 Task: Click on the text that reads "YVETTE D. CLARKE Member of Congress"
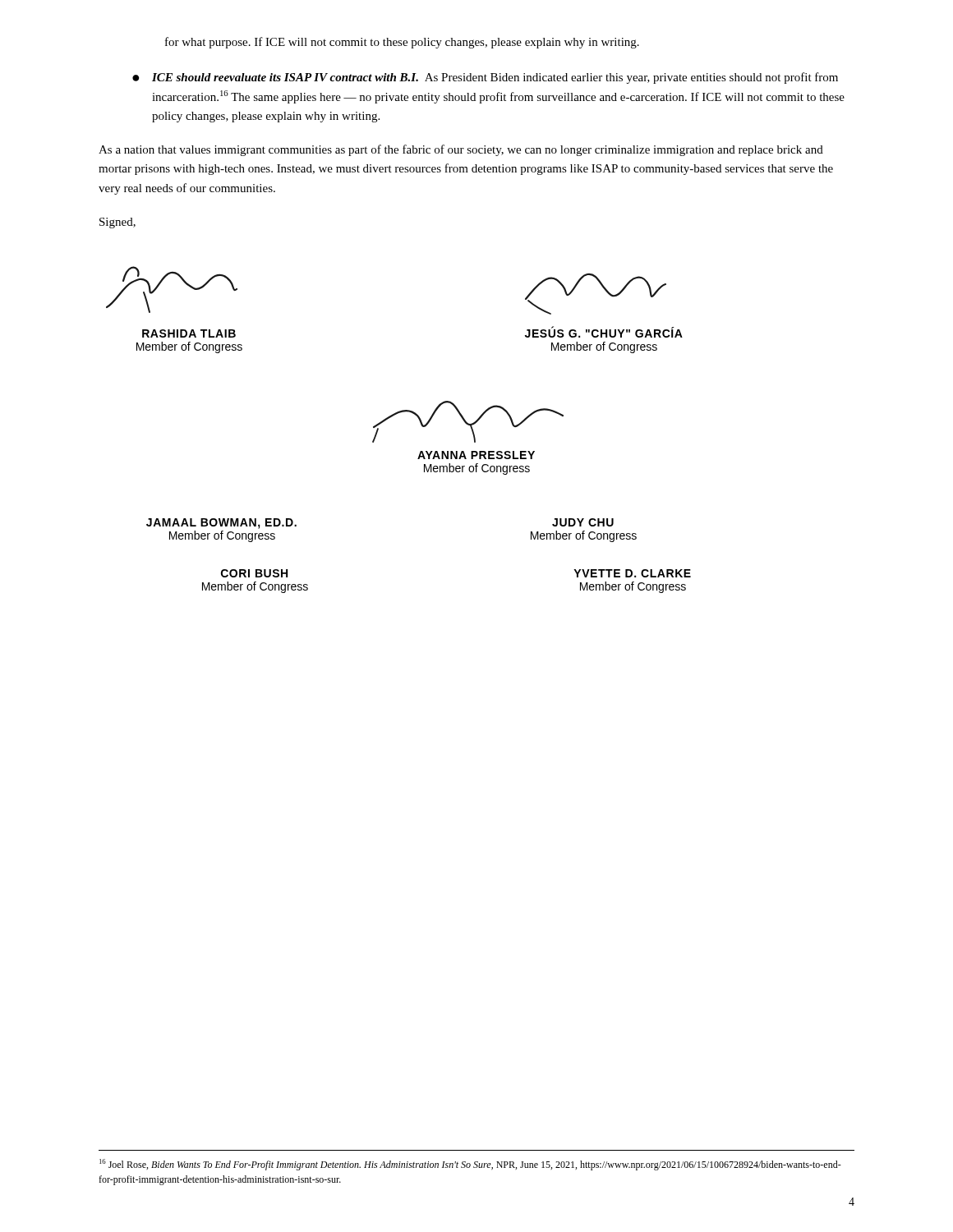click(x=633, y=580)
